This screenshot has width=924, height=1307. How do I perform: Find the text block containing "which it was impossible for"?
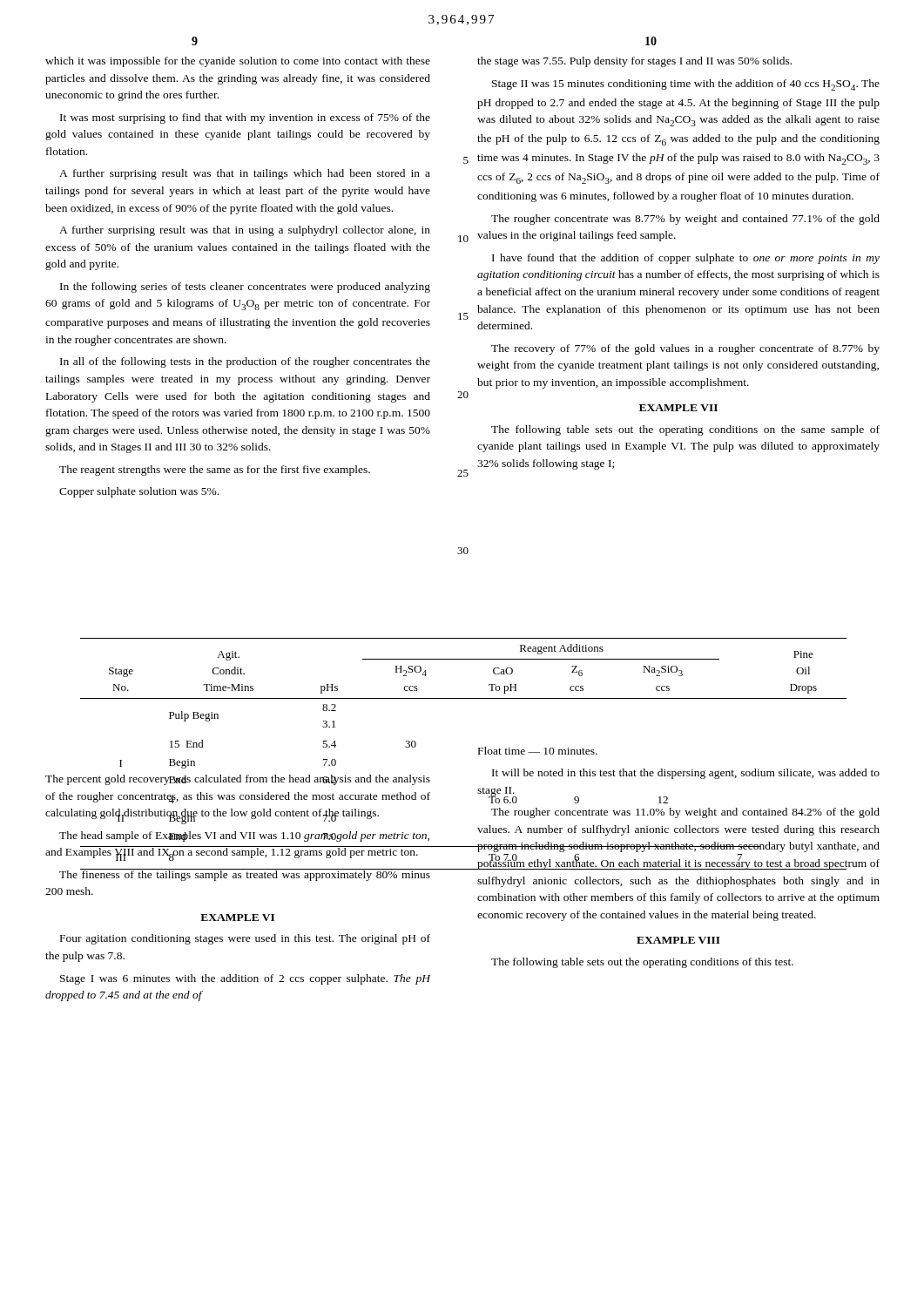click(238, 276)
